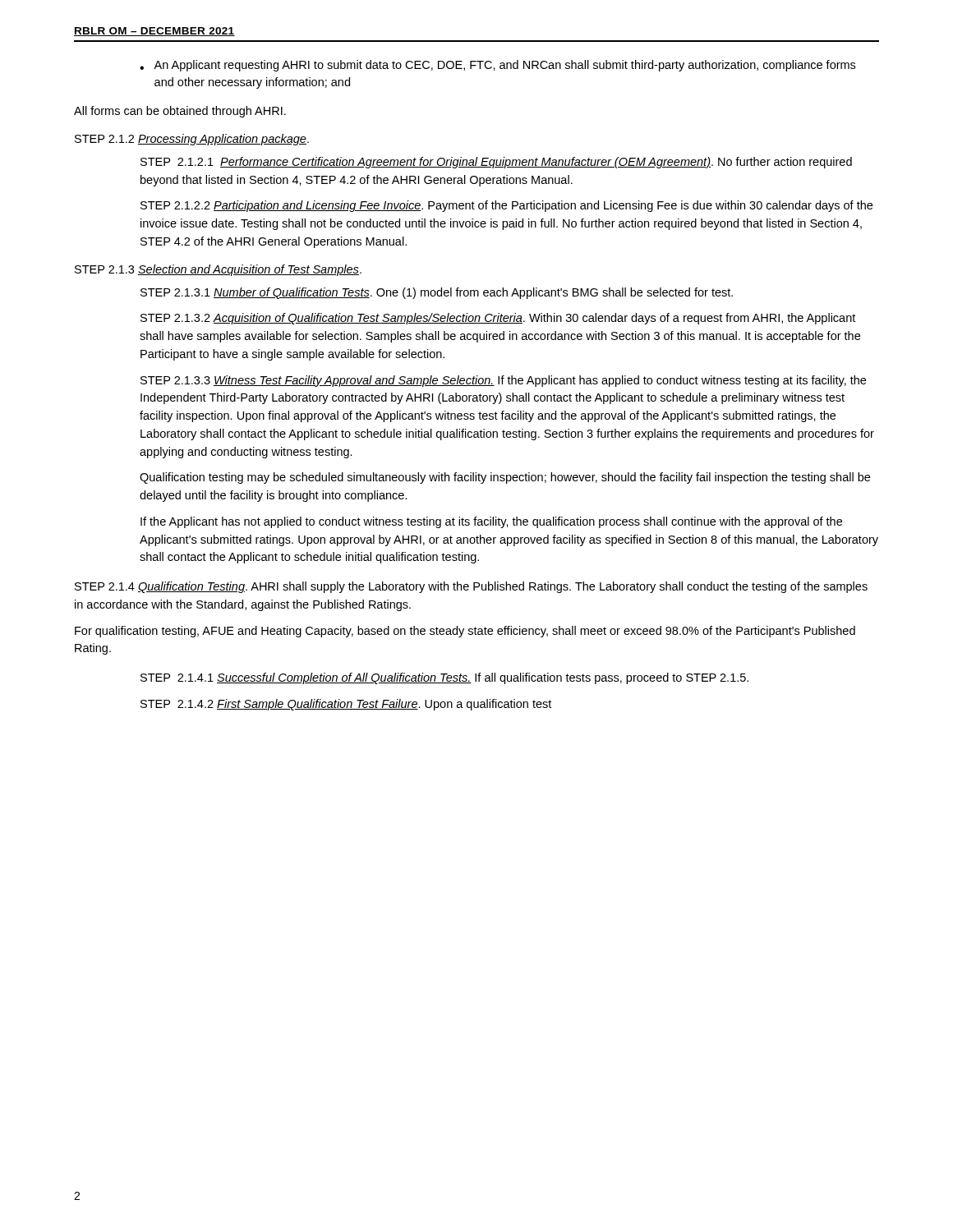Select the block starting "STEP 2.1.3.1 Number"
953x1232 pixels.
(x=437, y=292)
